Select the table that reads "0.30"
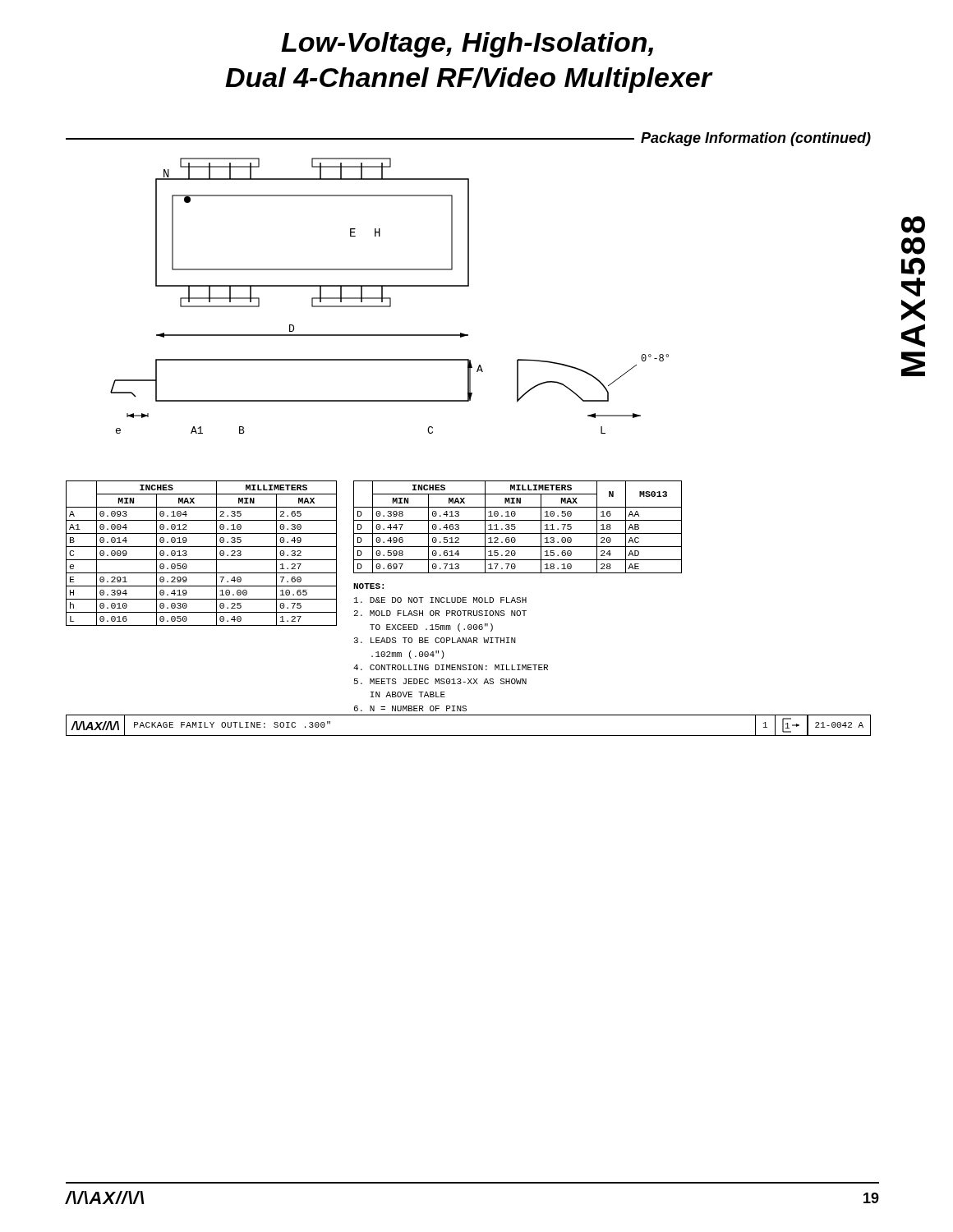 pyautogui.click(x=201, y=553)
